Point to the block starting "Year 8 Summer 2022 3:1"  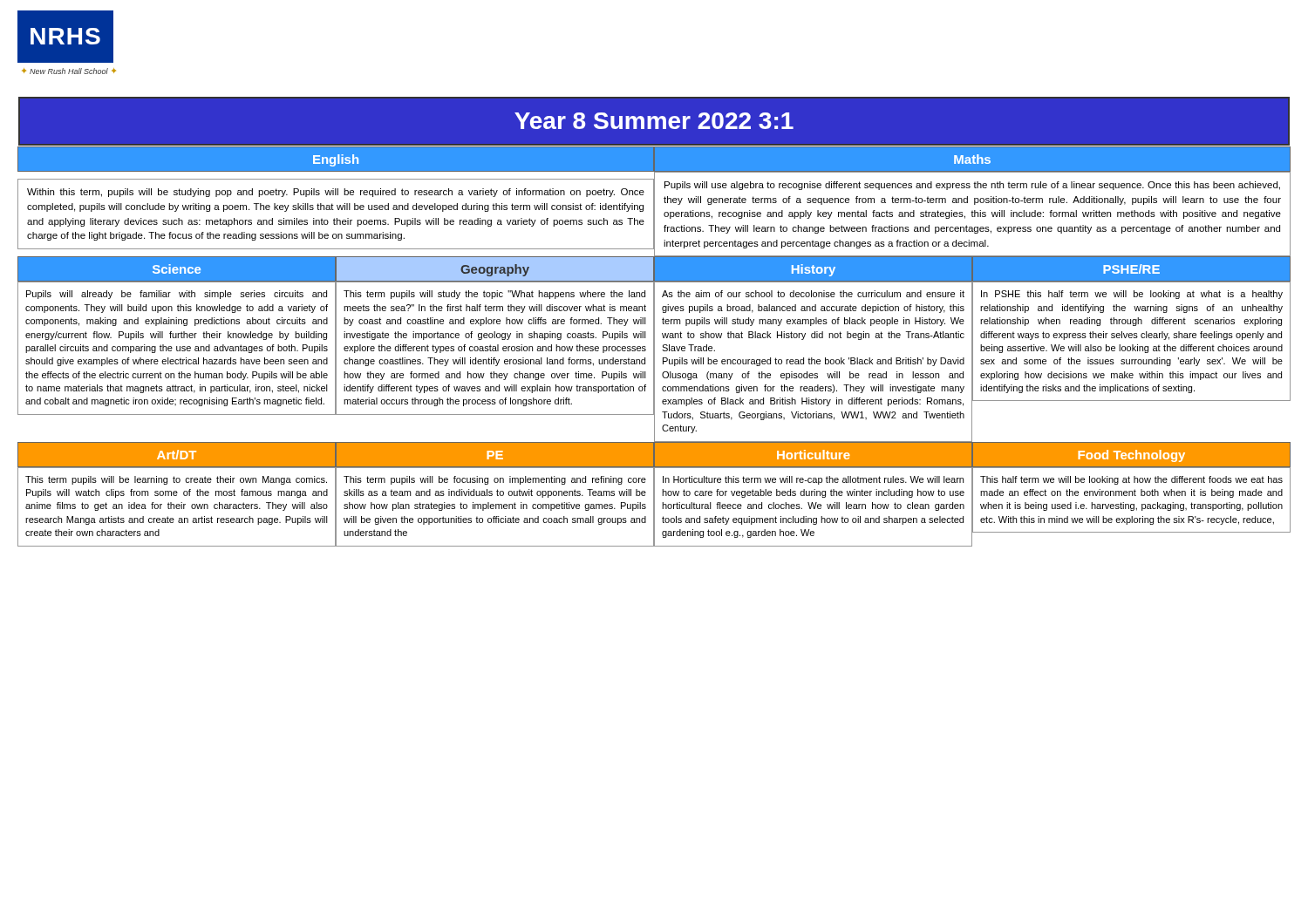[654, 121]
